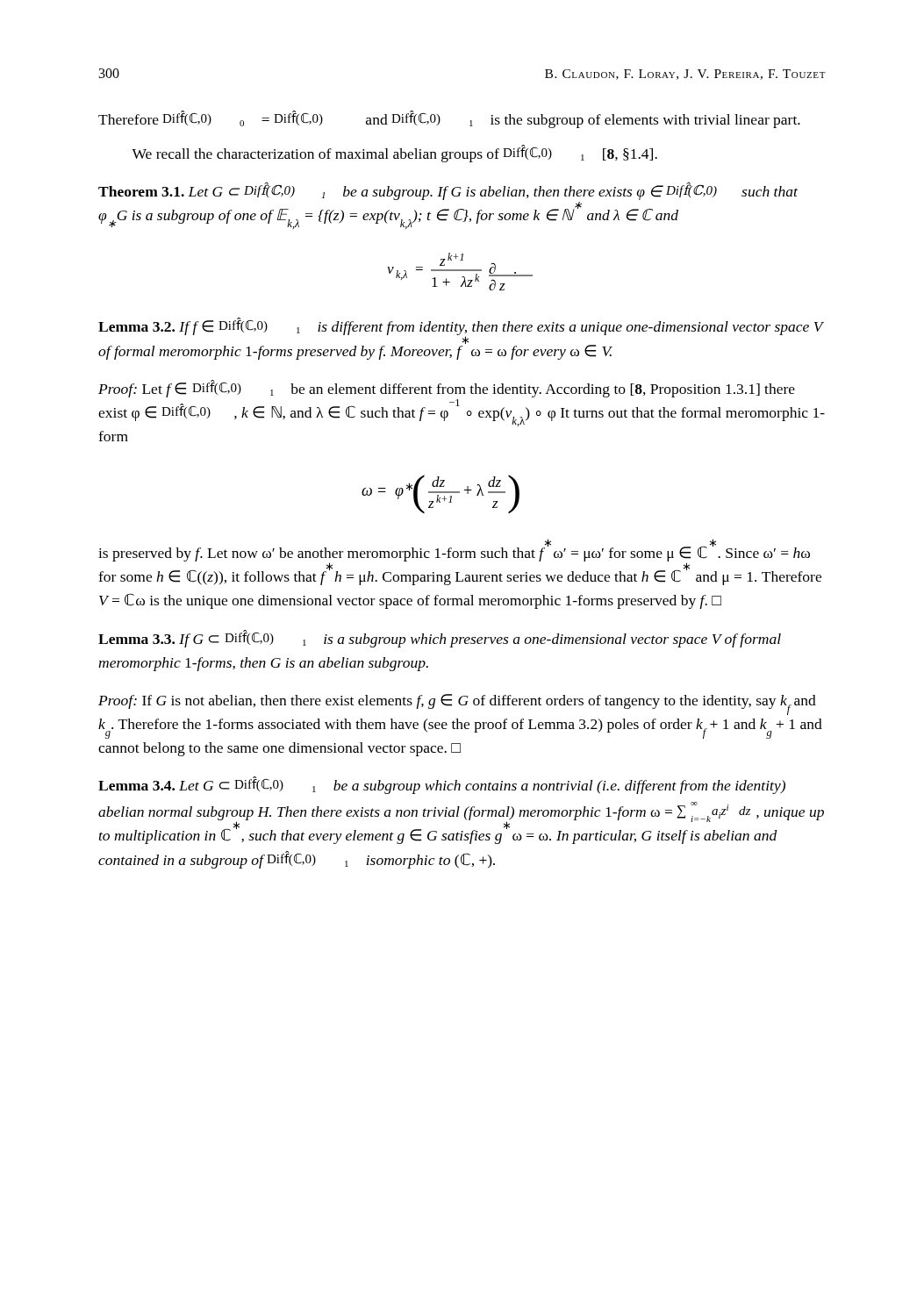Select the text block containing "We recall the"
Viewport: 924px width, 1316px height.
(x=462, y=154)
